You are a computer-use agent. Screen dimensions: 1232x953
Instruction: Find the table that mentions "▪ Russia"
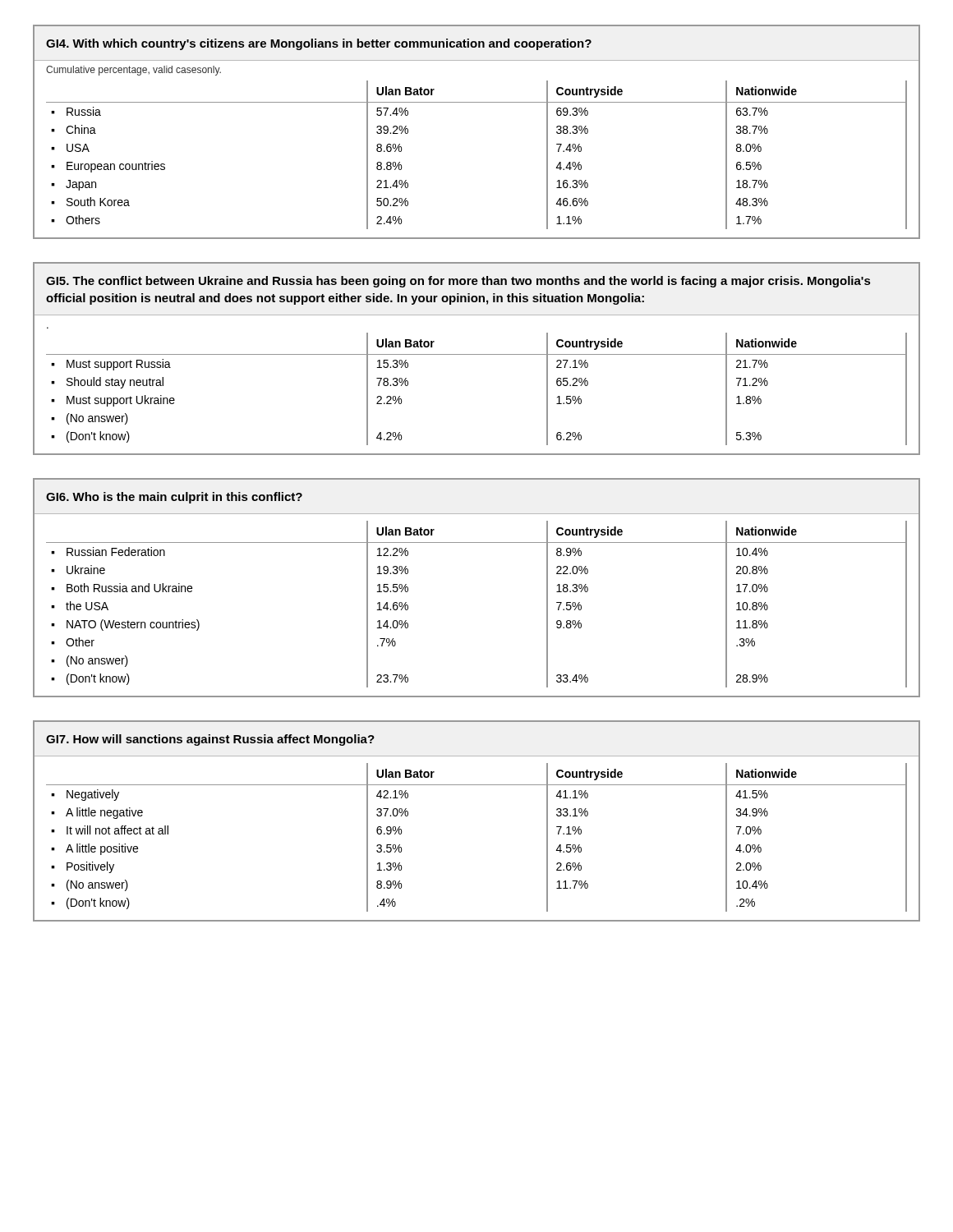[476, 132]
